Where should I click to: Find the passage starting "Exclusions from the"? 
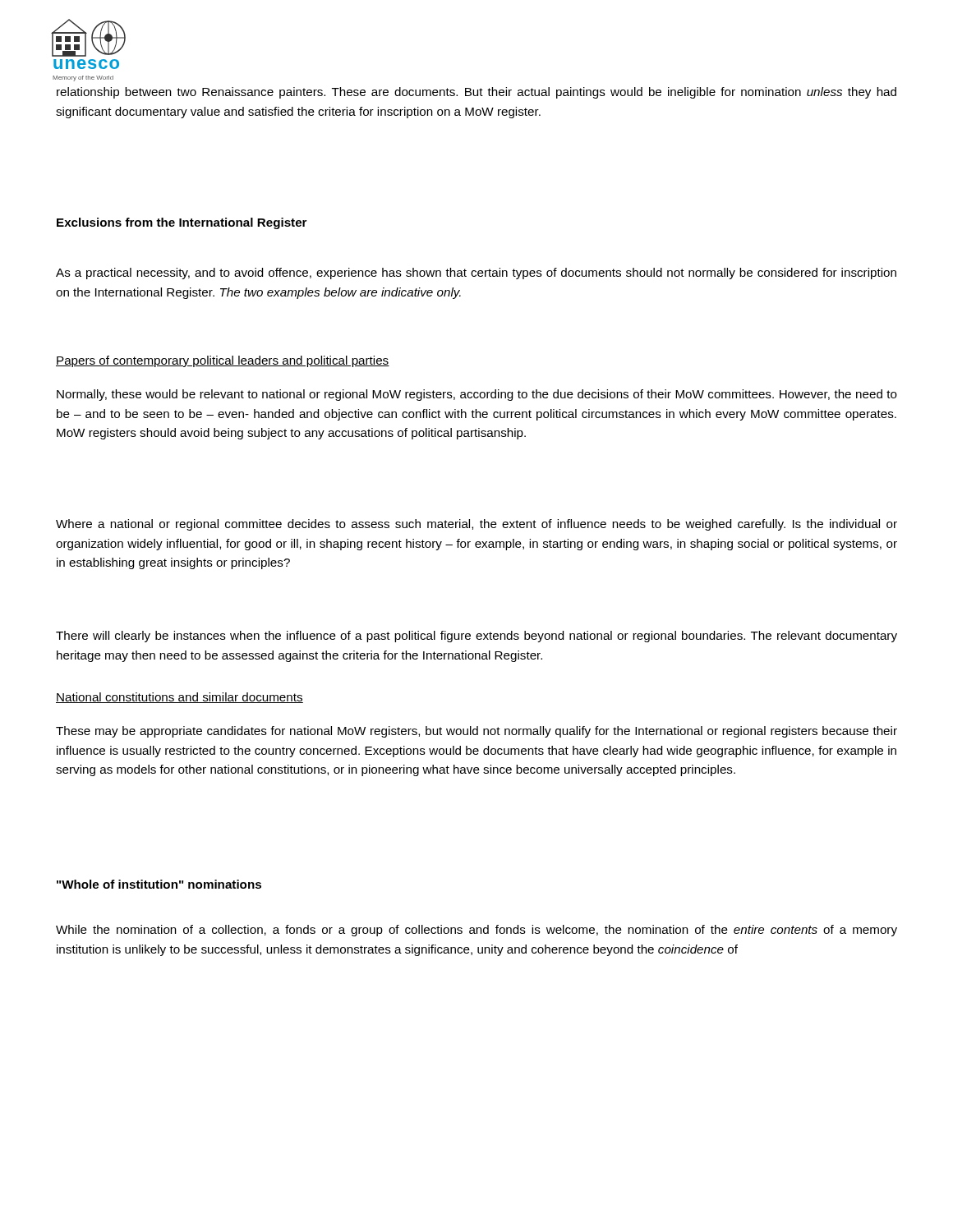click(181, 222)
